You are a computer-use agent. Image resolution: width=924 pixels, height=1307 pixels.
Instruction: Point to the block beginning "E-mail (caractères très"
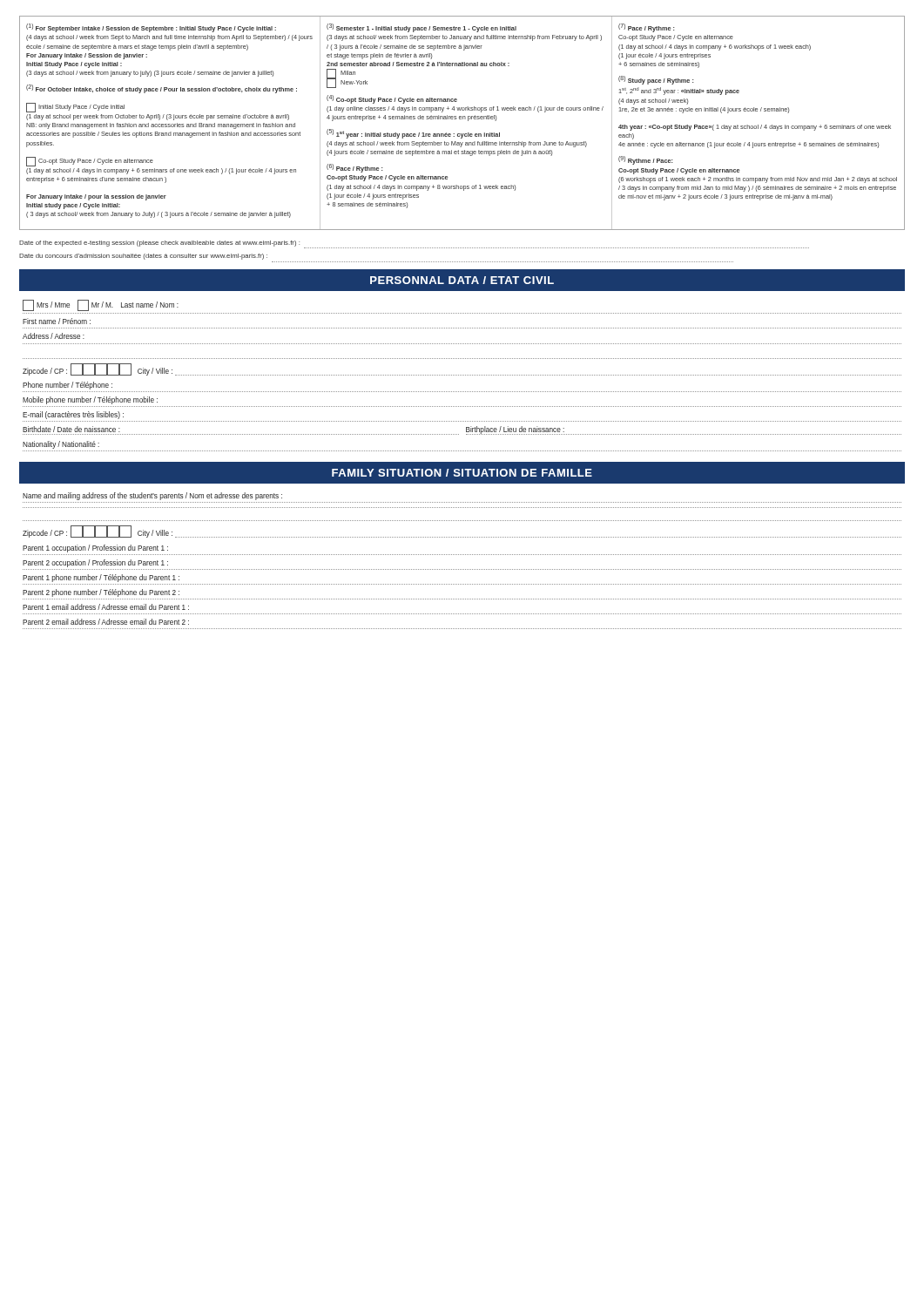(x=74, y=415)
